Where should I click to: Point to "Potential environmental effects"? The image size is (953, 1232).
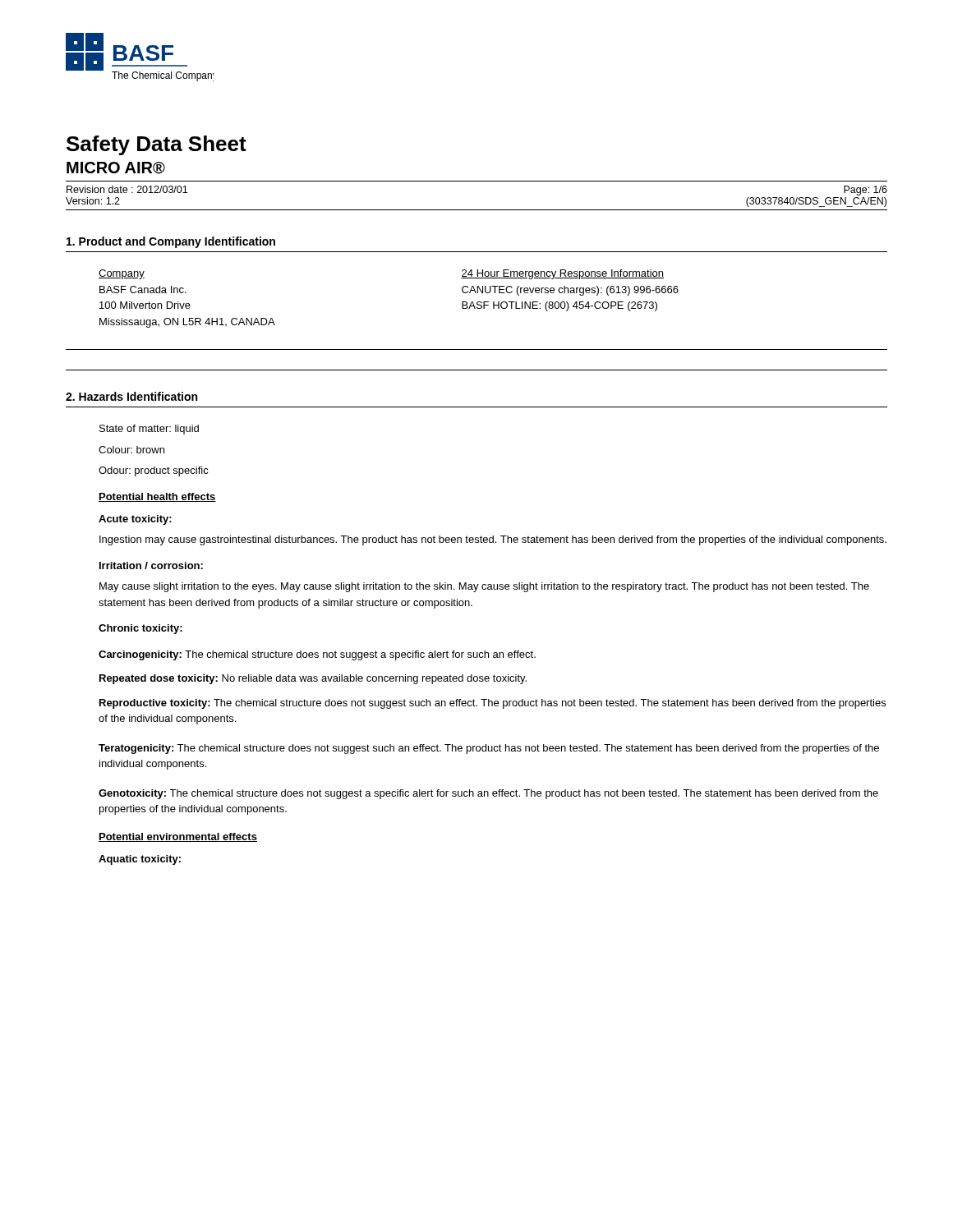(x=178, y=837)
